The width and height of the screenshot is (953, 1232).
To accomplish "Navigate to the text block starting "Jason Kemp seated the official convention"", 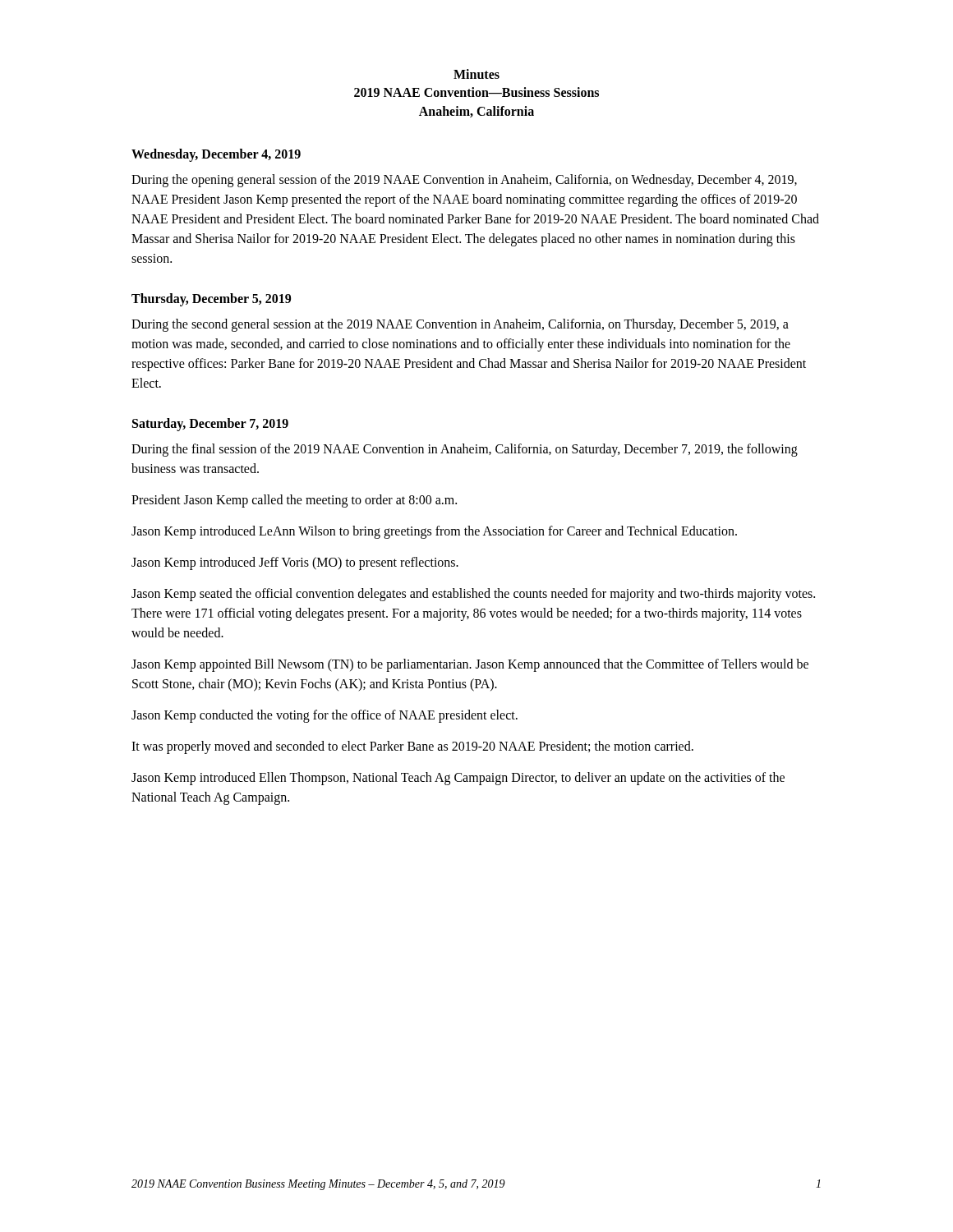I will click(x=474, y=613).
